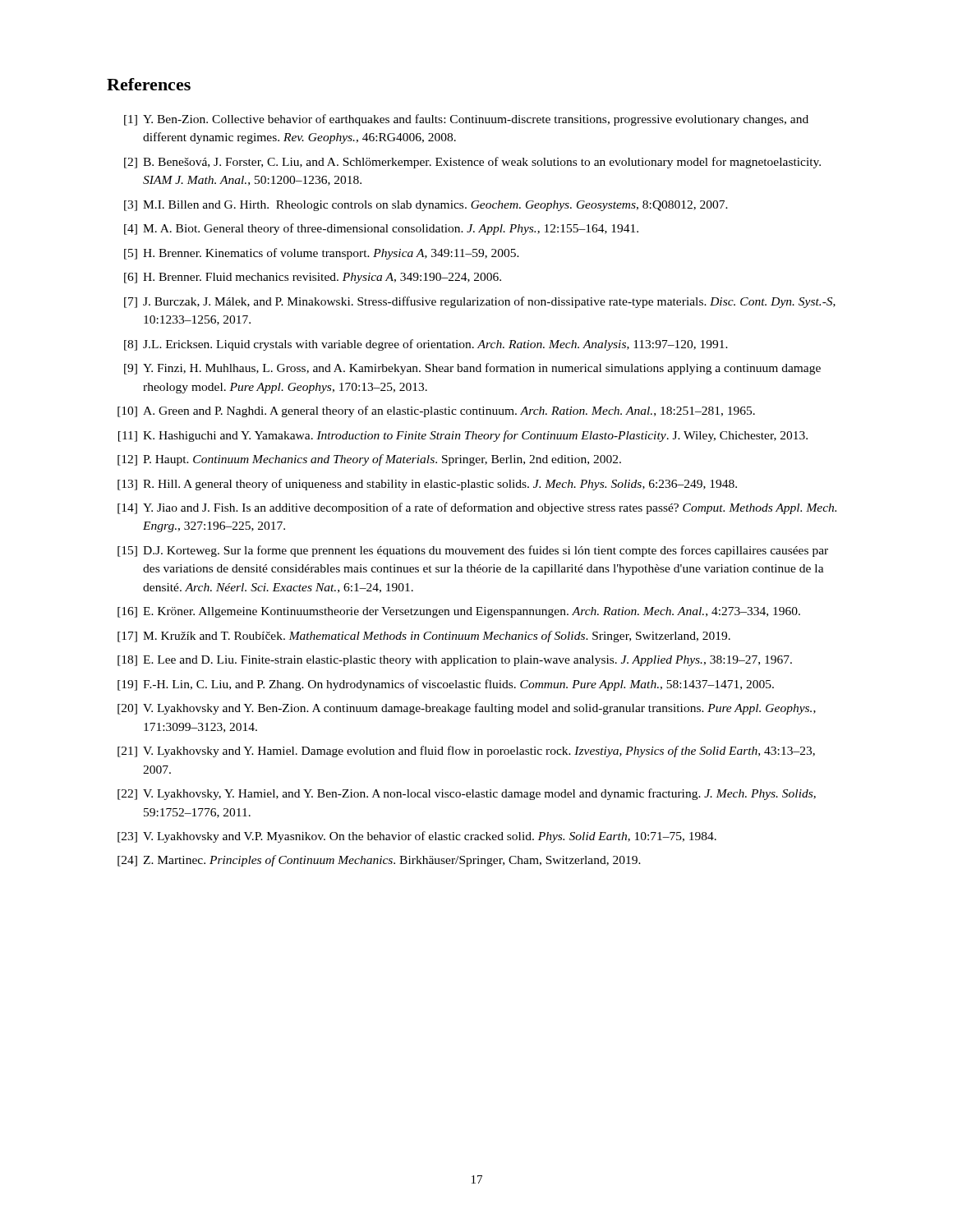The image size is (953, 1232).
Task: Find the region starting "[11] K. Hashiguchi and Y."
Action: (x=476, y=435)
